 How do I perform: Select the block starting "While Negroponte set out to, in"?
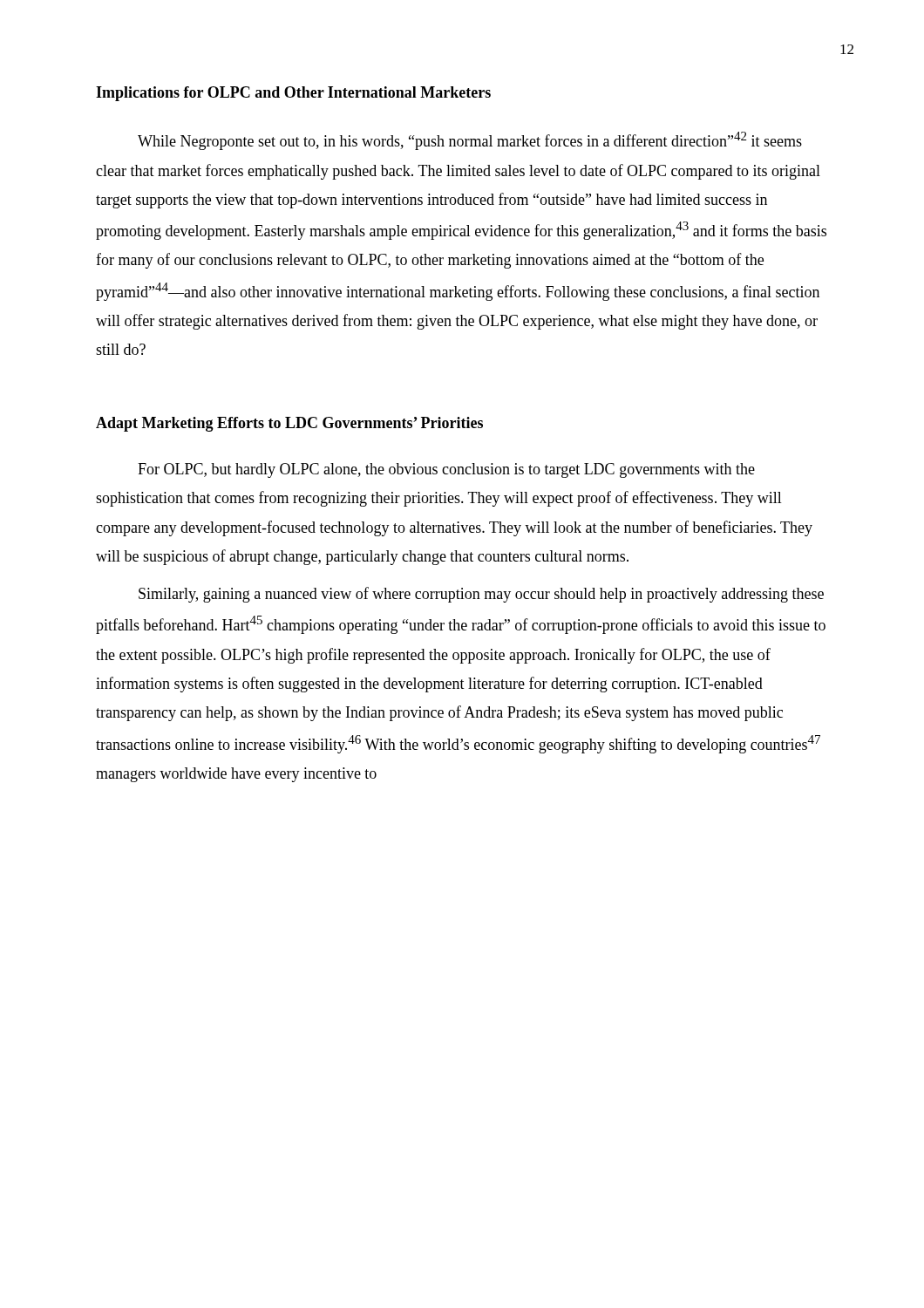pyautogui.click(x=462, y=245)
